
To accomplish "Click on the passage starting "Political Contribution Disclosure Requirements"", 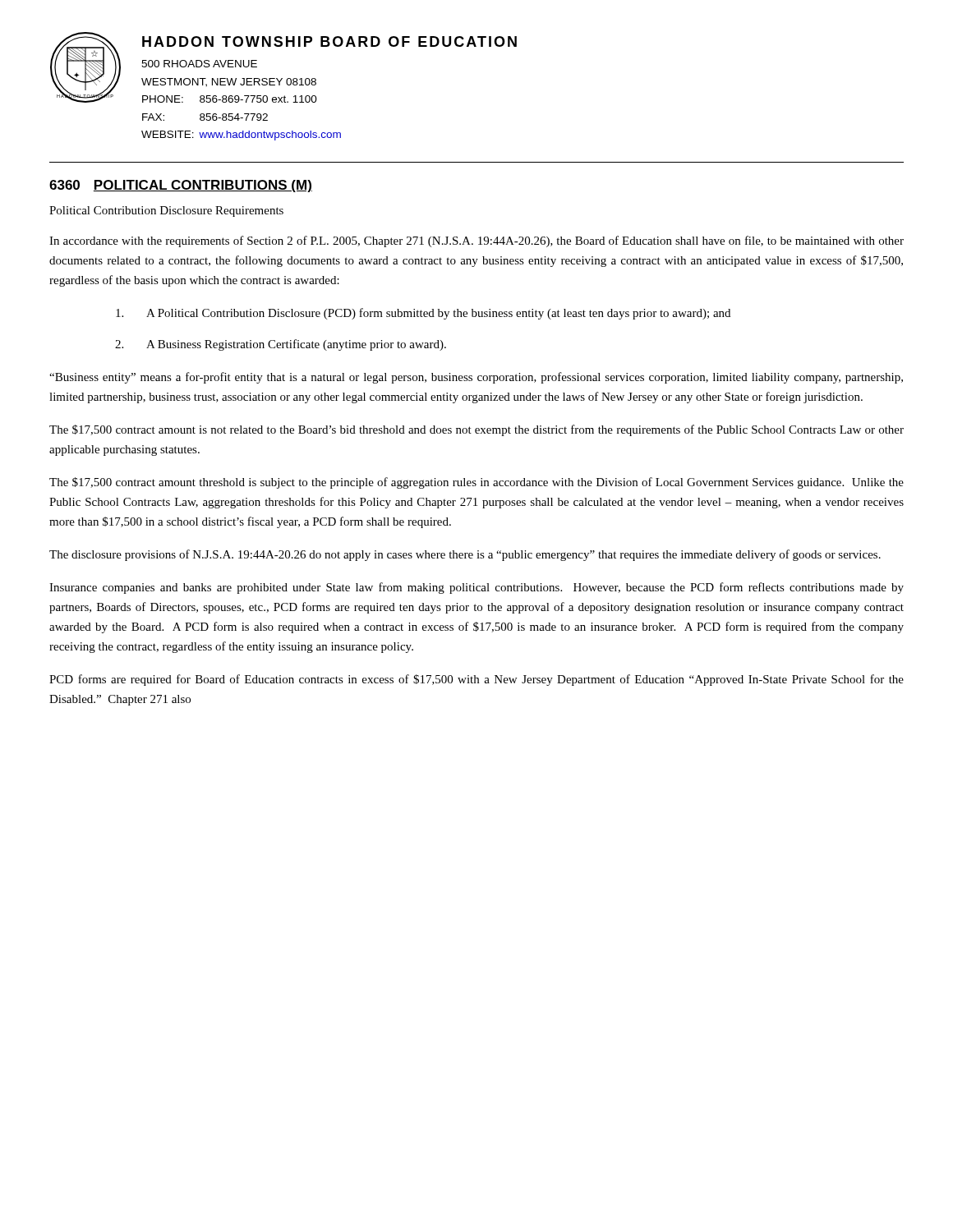I will 167,210.
